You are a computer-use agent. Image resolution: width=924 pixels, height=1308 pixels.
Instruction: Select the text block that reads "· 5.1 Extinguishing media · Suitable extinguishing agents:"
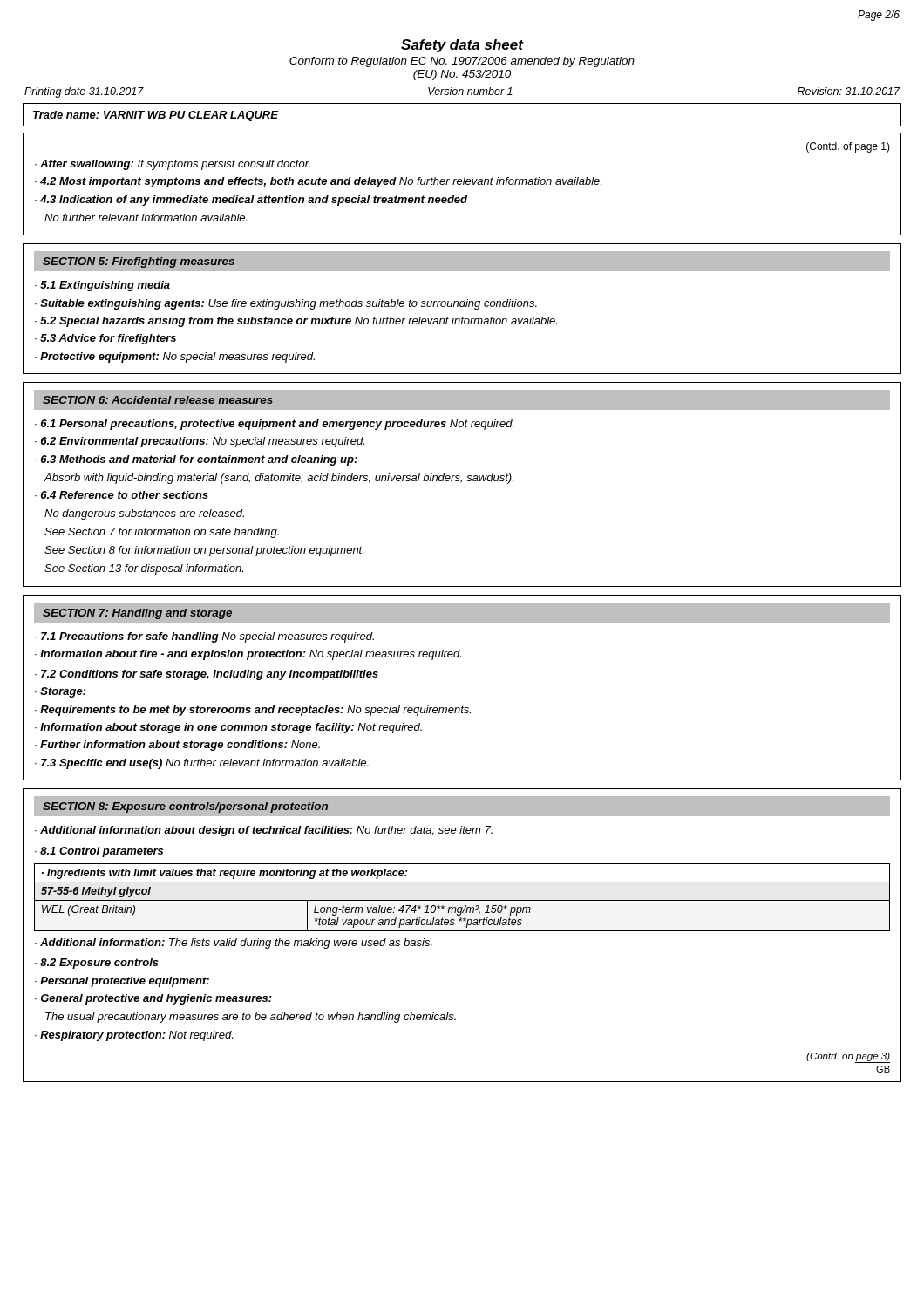pyautogui.click(x=462, y=321)
